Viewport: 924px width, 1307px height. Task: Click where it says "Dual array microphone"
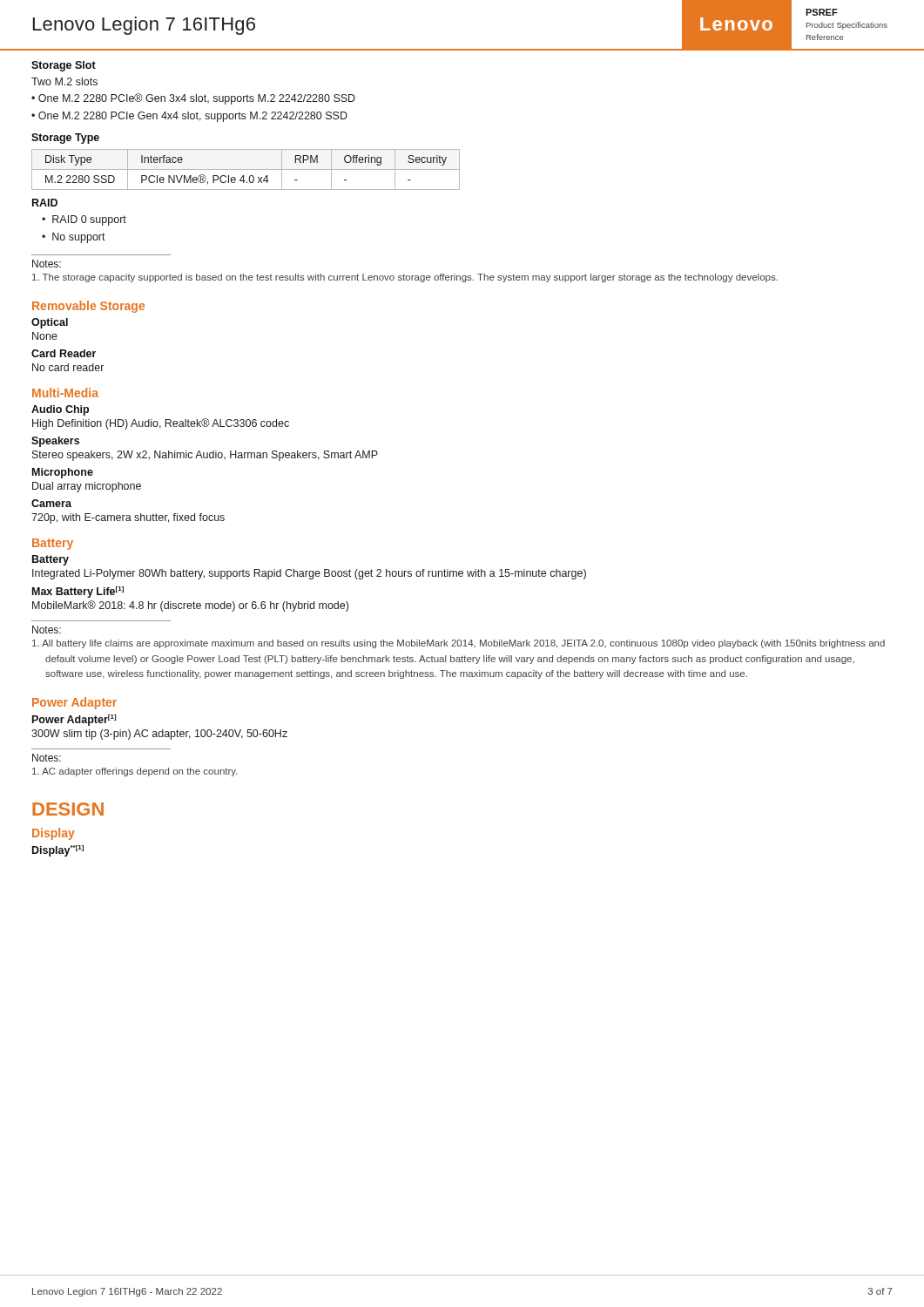point(86,486)
